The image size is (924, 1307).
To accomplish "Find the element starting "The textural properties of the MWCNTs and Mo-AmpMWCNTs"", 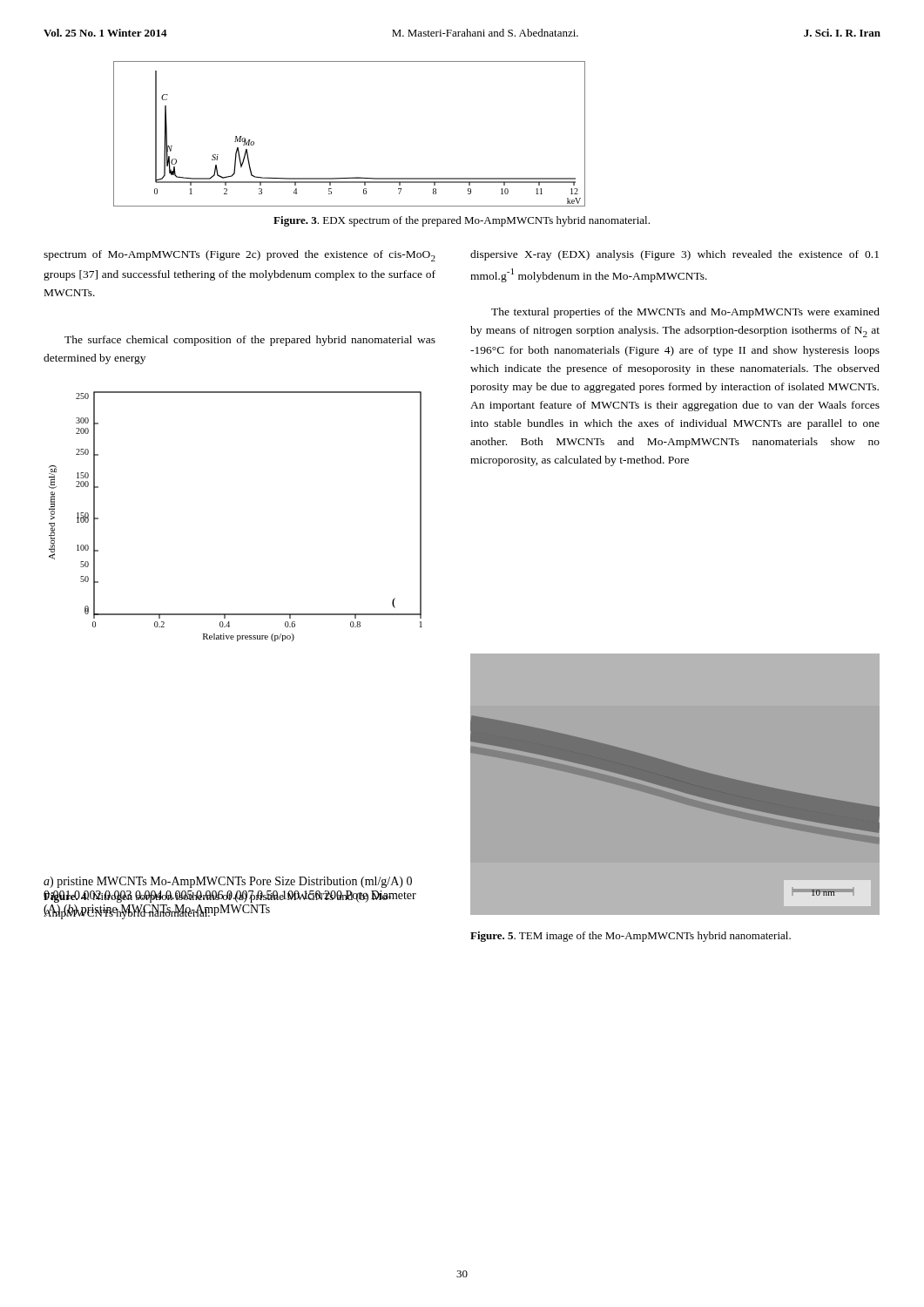I will [675, 386].
